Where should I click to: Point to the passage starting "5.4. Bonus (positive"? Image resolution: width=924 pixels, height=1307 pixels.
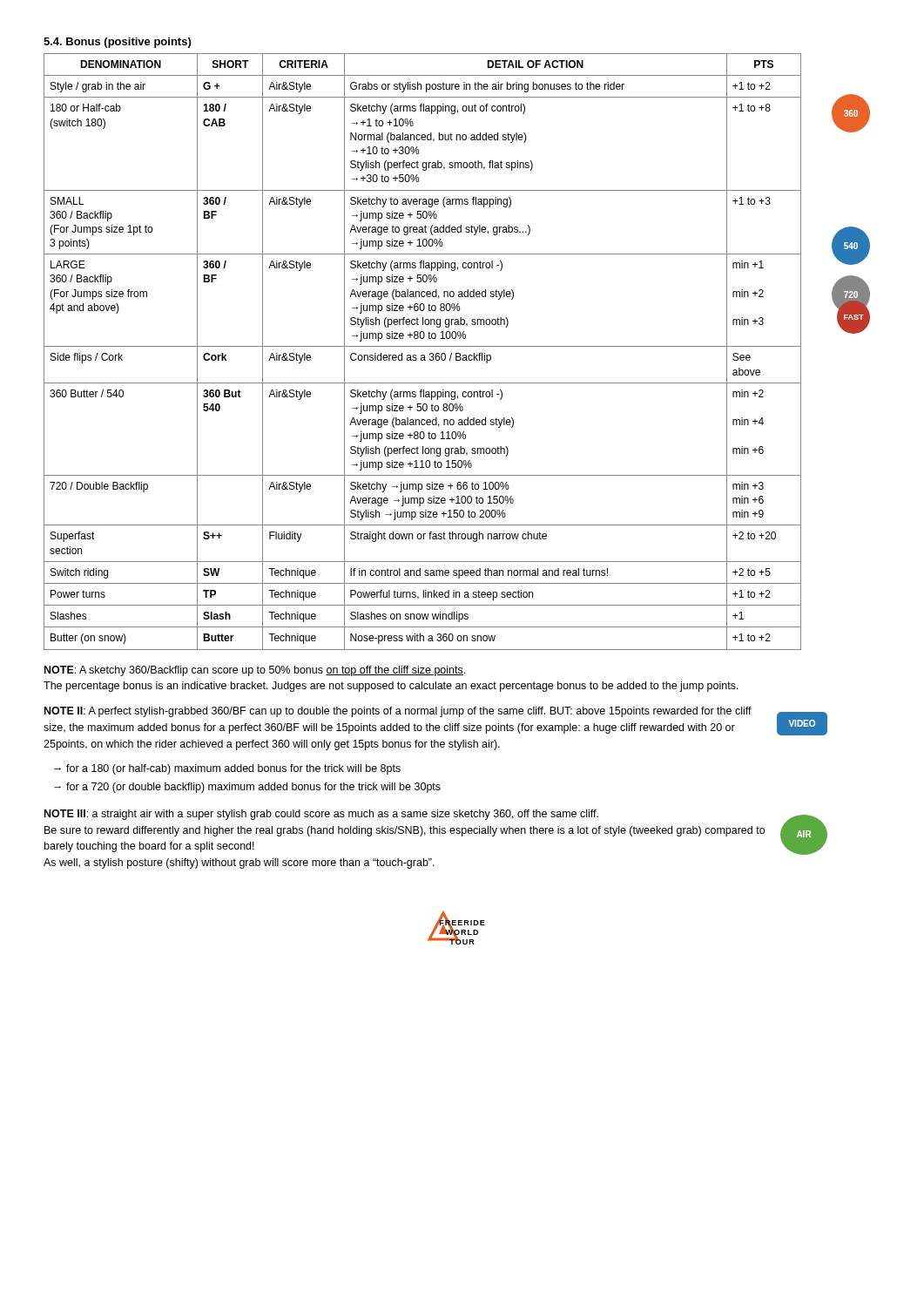[x=117, y=41]
